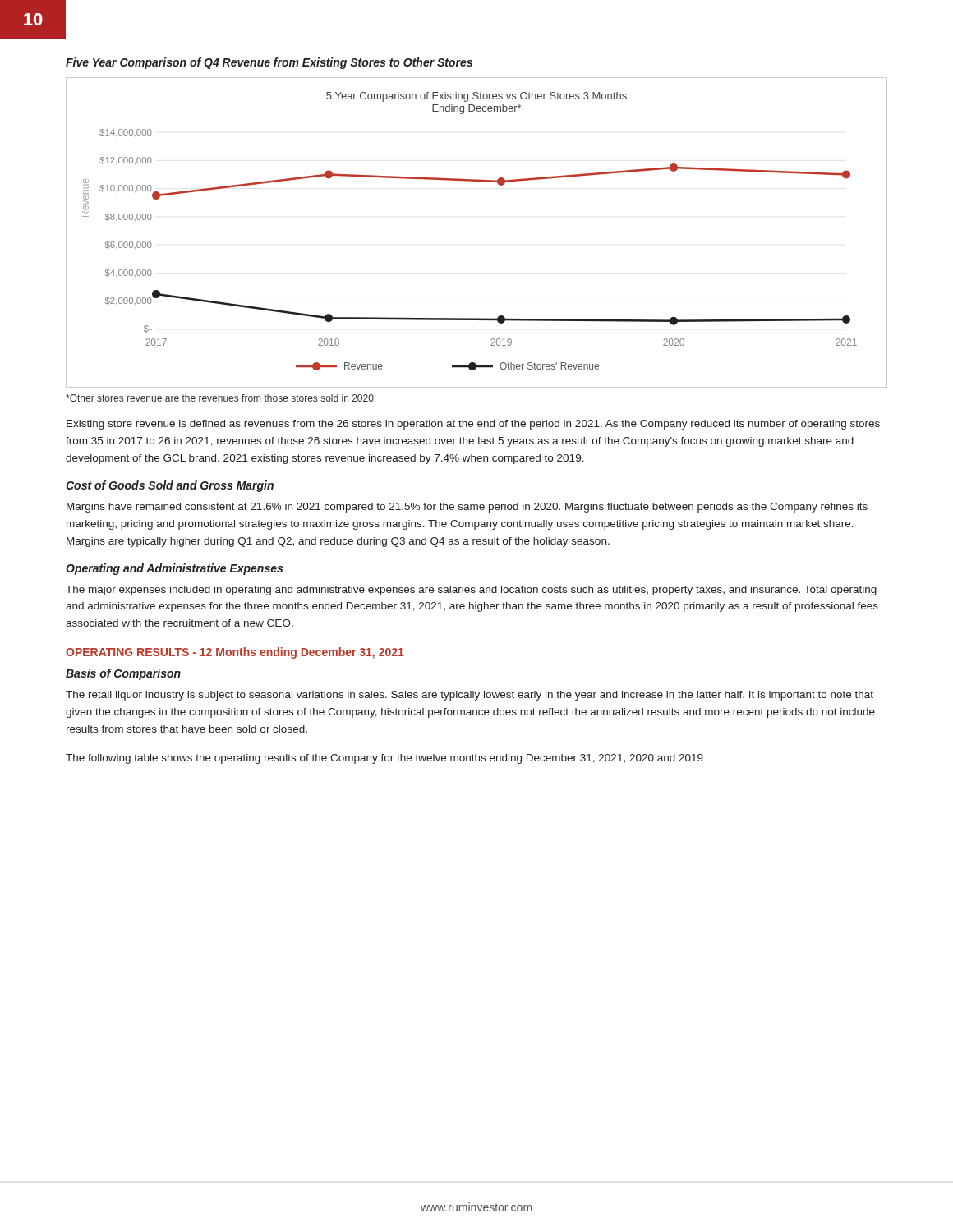The height and width of the screenshot is (1232, 953).
Task: Locate the text starting "Margins have remained consistent at 21.6% in"
Action: (x=467, y=523)
